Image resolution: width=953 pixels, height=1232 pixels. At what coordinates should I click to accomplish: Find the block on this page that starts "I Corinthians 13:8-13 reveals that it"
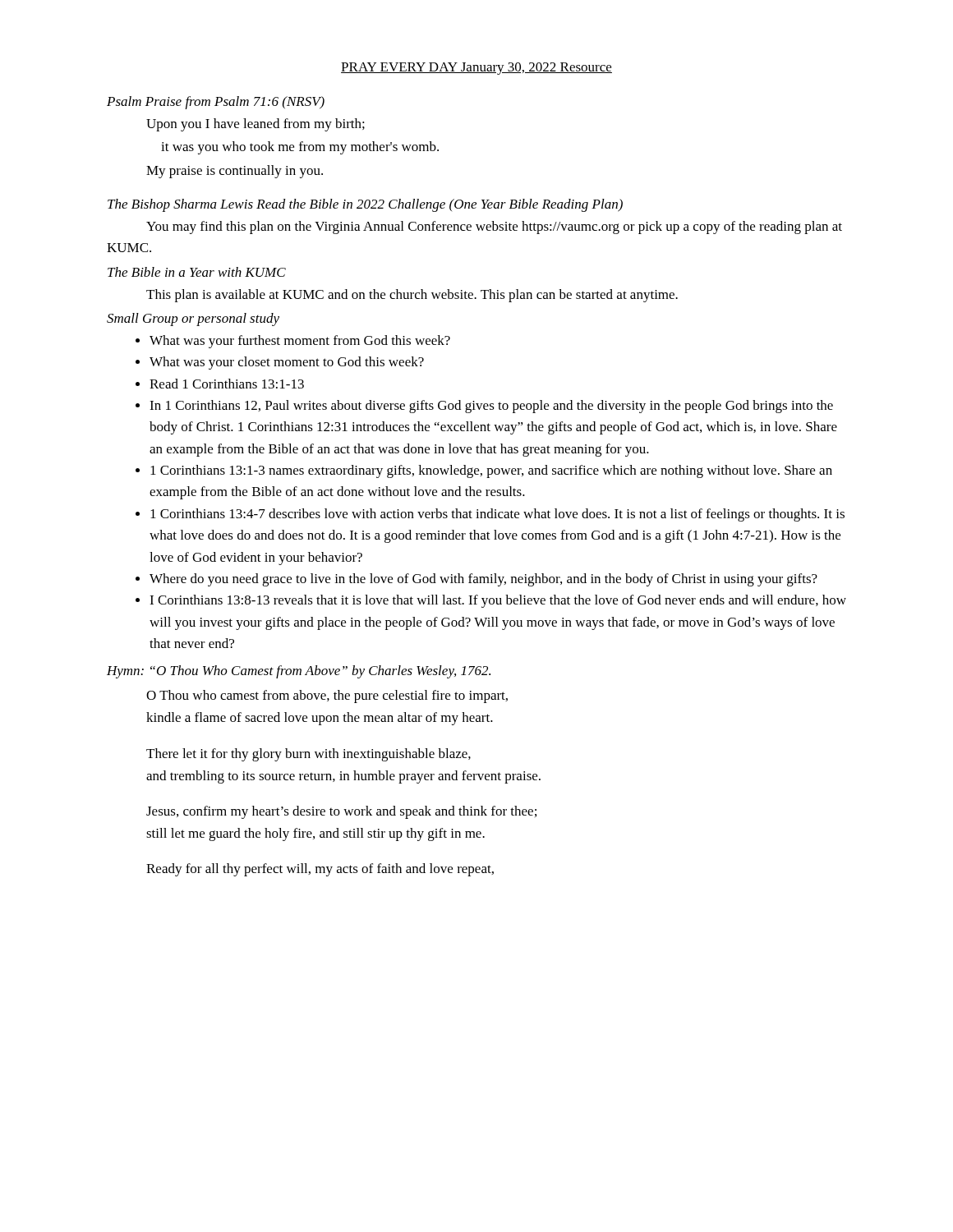click(x=476, y=622)
